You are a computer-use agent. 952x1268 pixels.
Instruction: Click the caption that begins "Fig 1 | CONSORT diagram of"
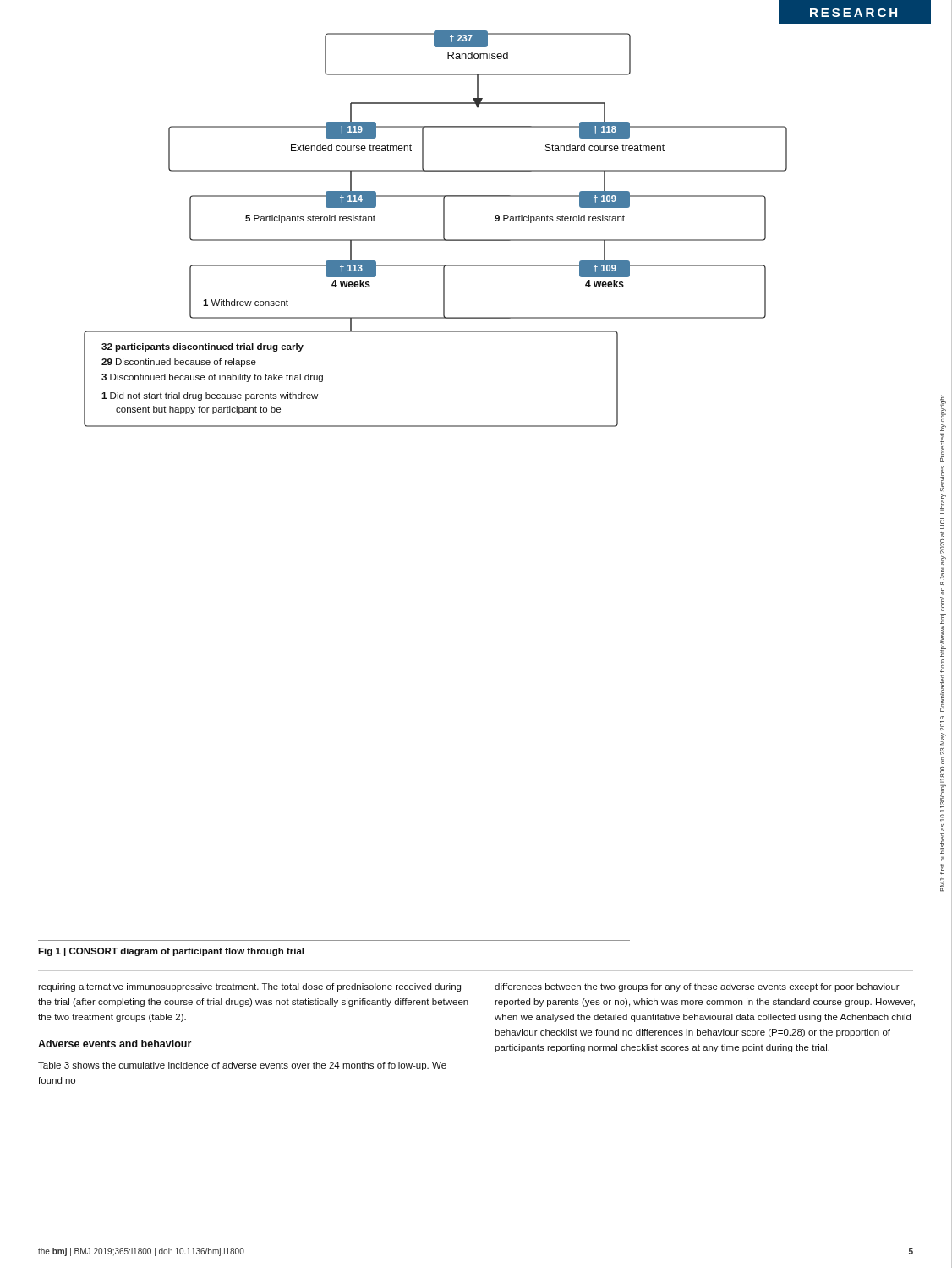[x=171, y=951]
